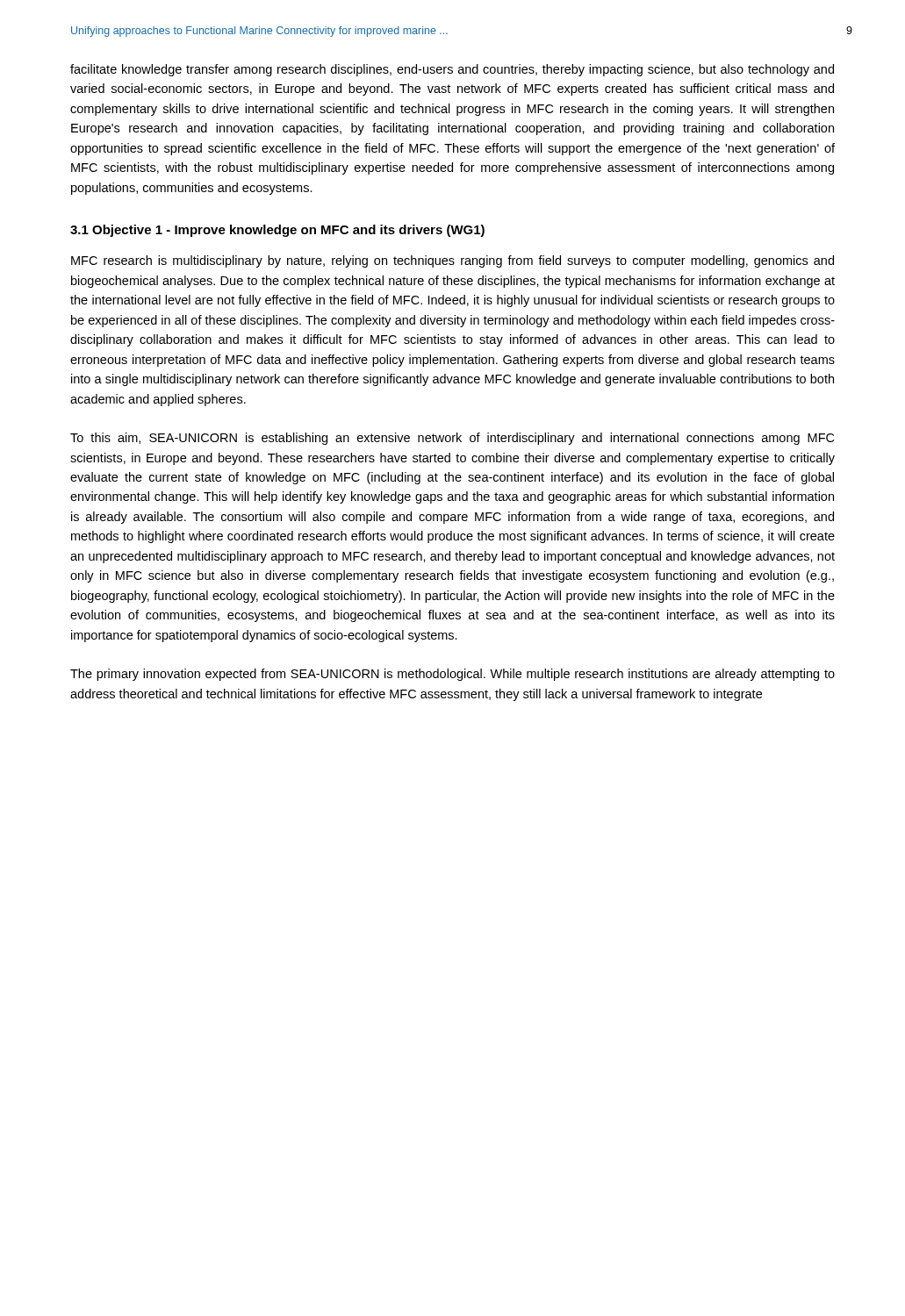Select the text block with the text "To this aim, SEA-UNICORN is establishing"

click(x=452, y=536)
